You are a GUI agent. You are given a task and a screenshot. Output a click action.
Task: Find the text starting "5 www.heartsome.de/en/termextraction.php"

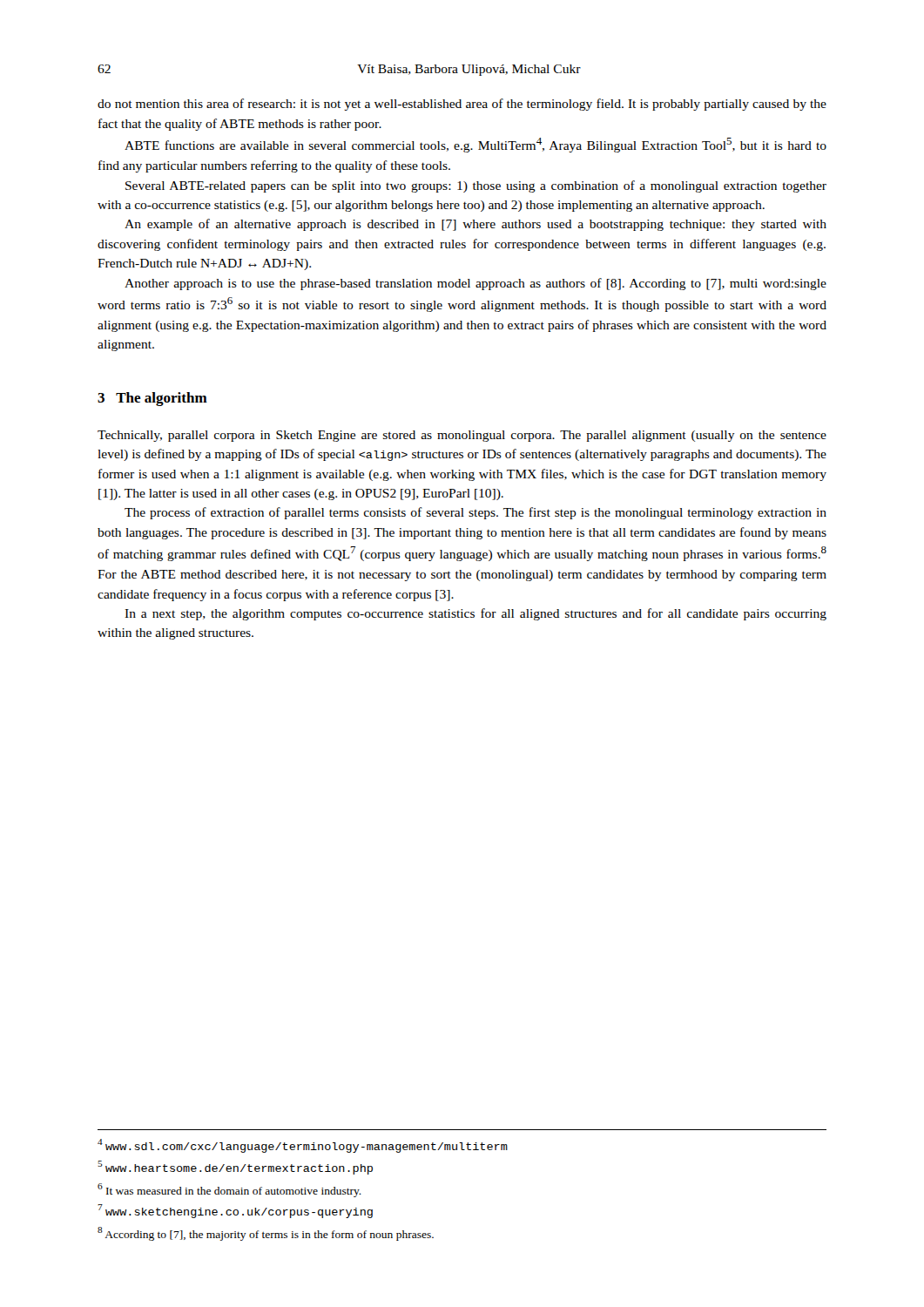click(x=236, y=1167)
